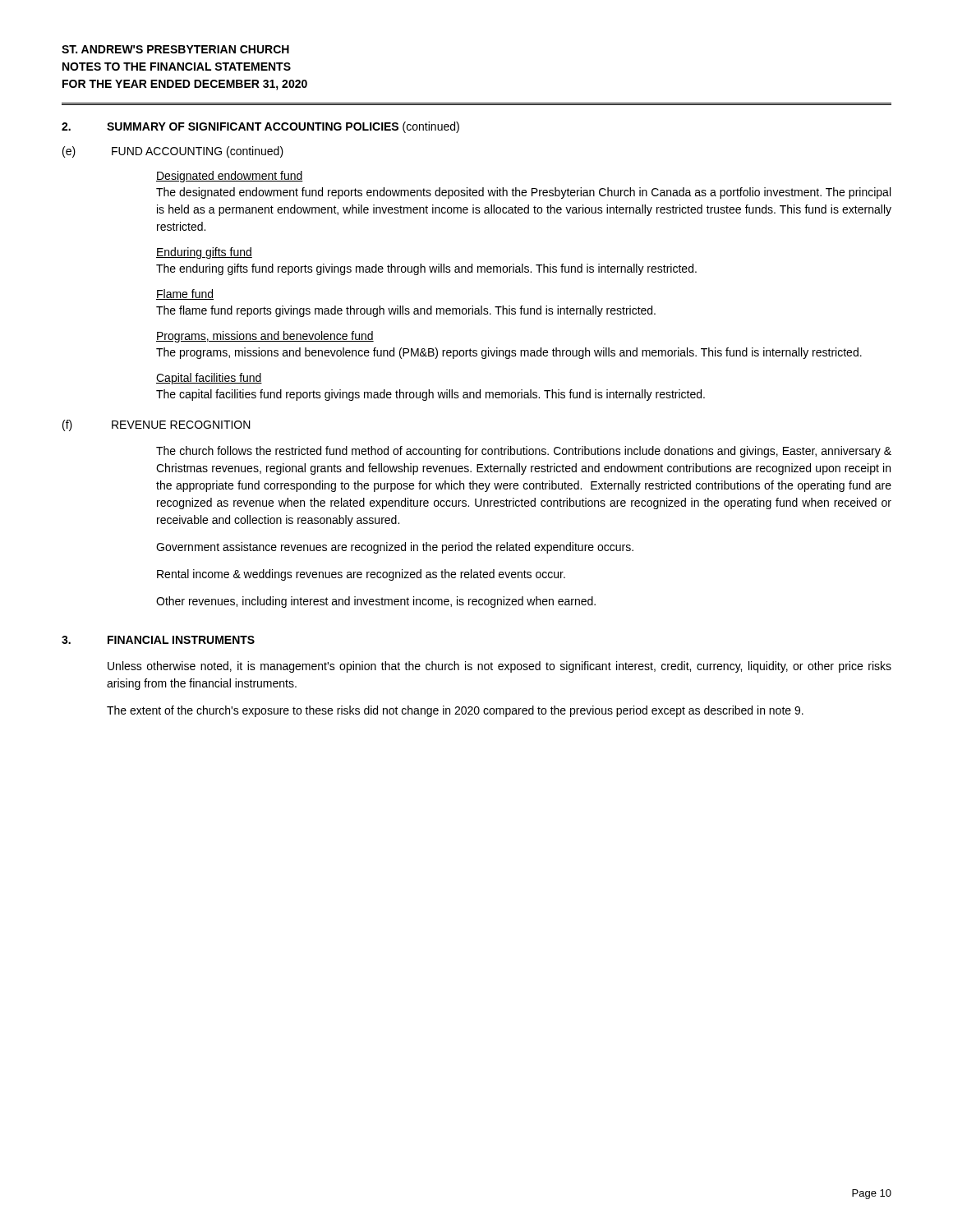
Task: Navigate to the block starting "The extent of the church's exposure to these"
Action: 499,711
